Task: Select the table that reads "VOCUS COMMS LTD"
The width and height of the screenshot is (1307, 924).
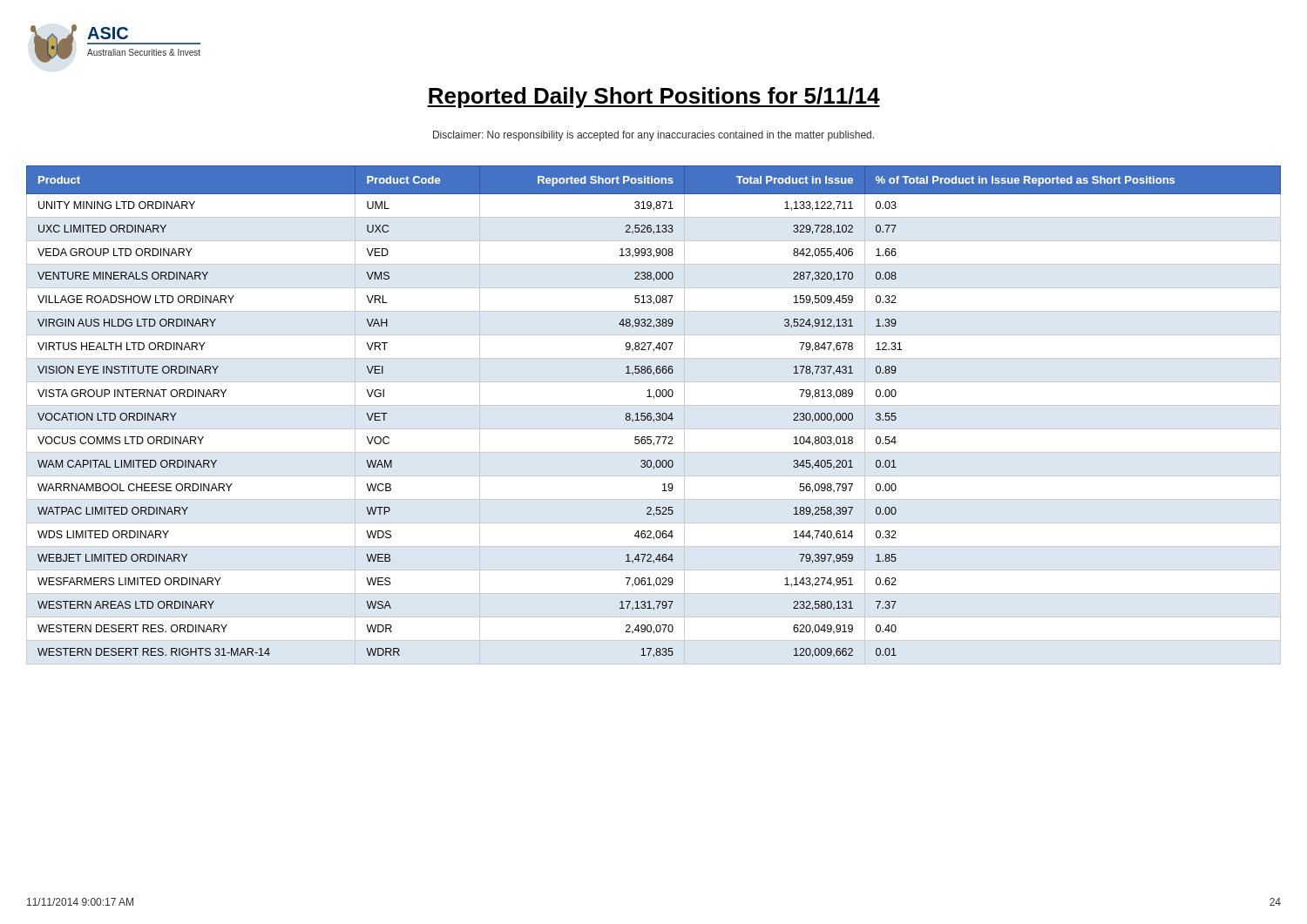Action: (x=654, y=415)
